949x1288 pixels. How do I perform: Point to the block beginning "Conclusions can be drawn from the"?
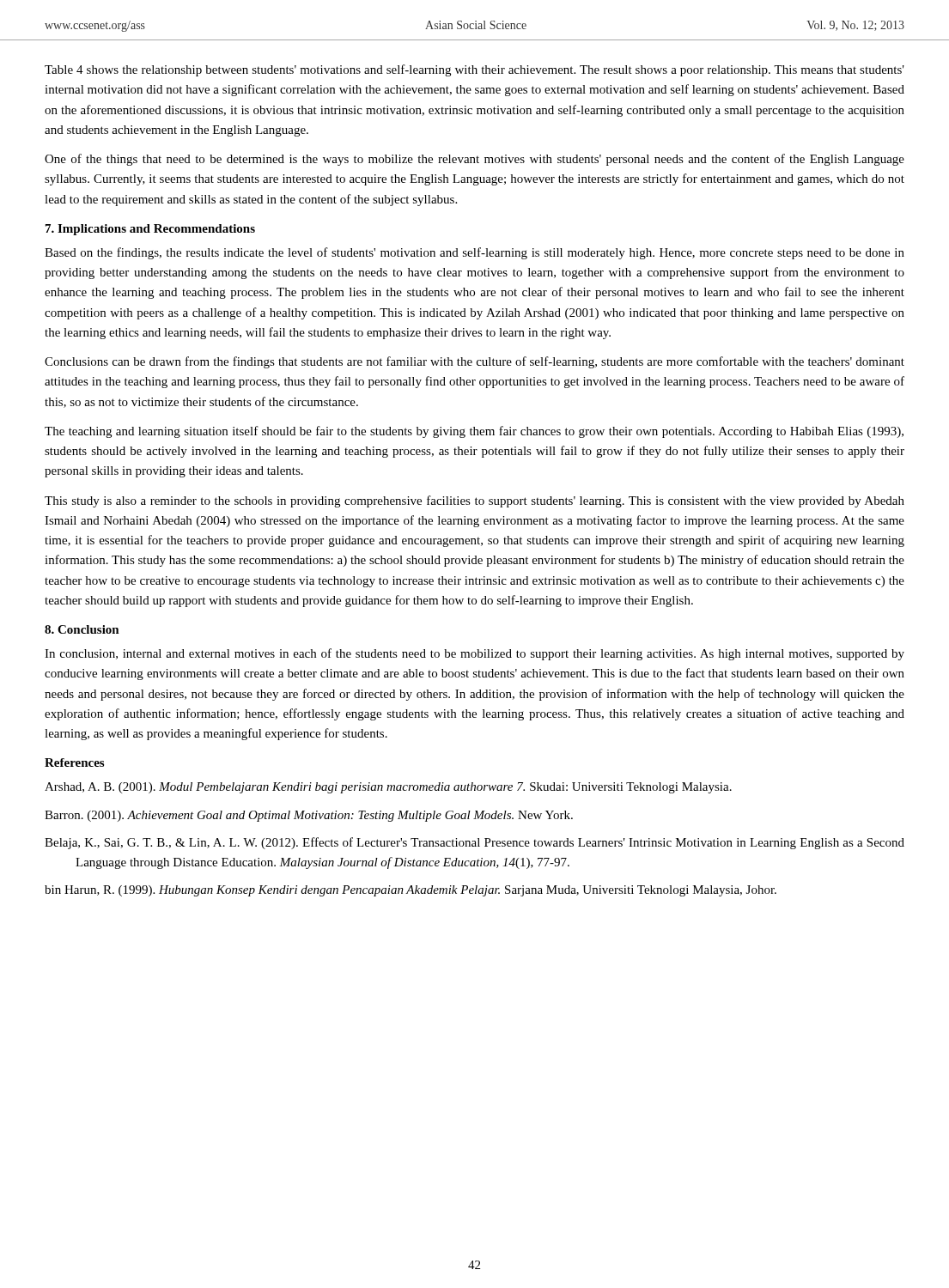click(x=474, y=382)
